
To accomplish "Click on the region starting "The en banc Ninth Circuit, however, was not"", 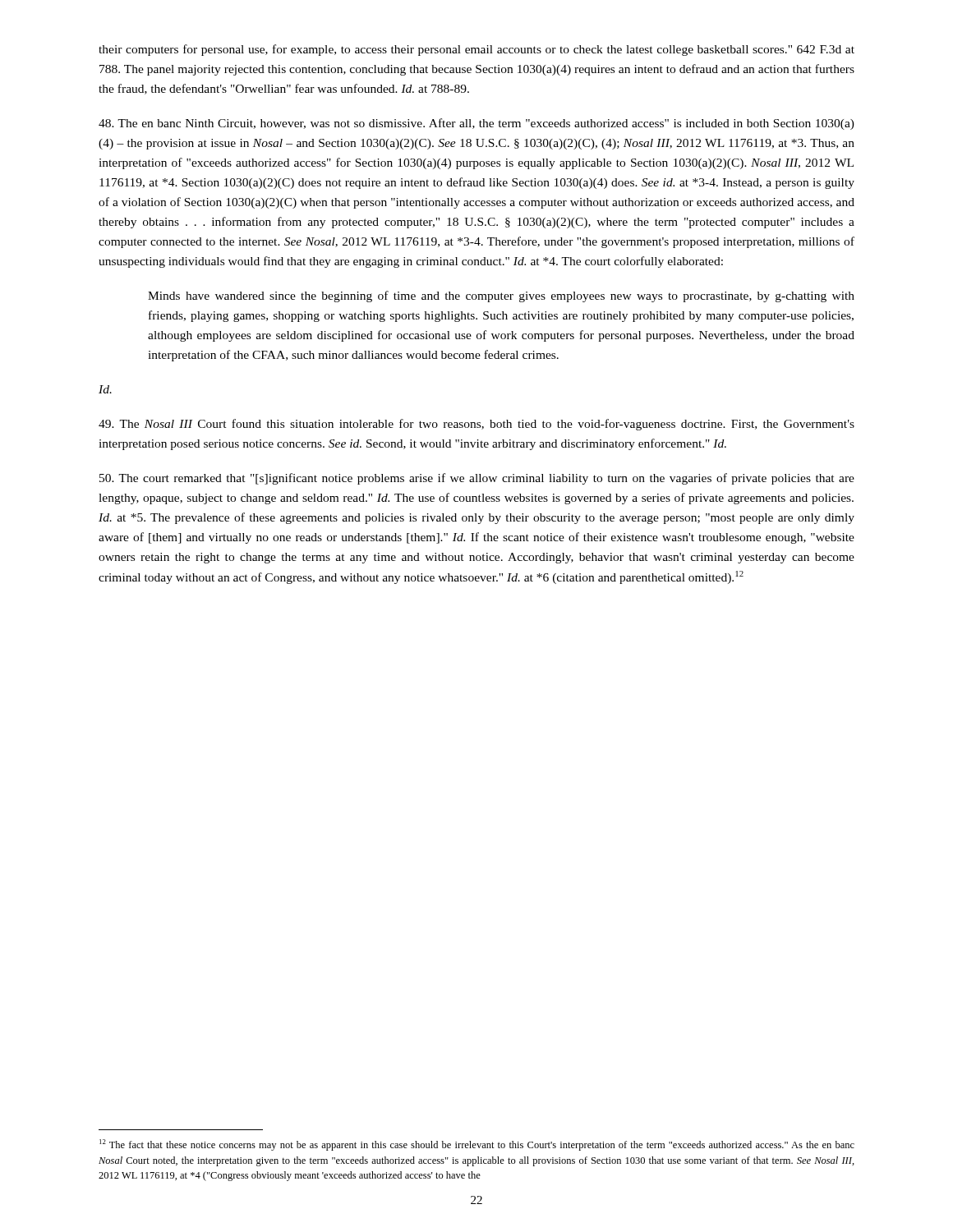I will (x=476, y=192).
